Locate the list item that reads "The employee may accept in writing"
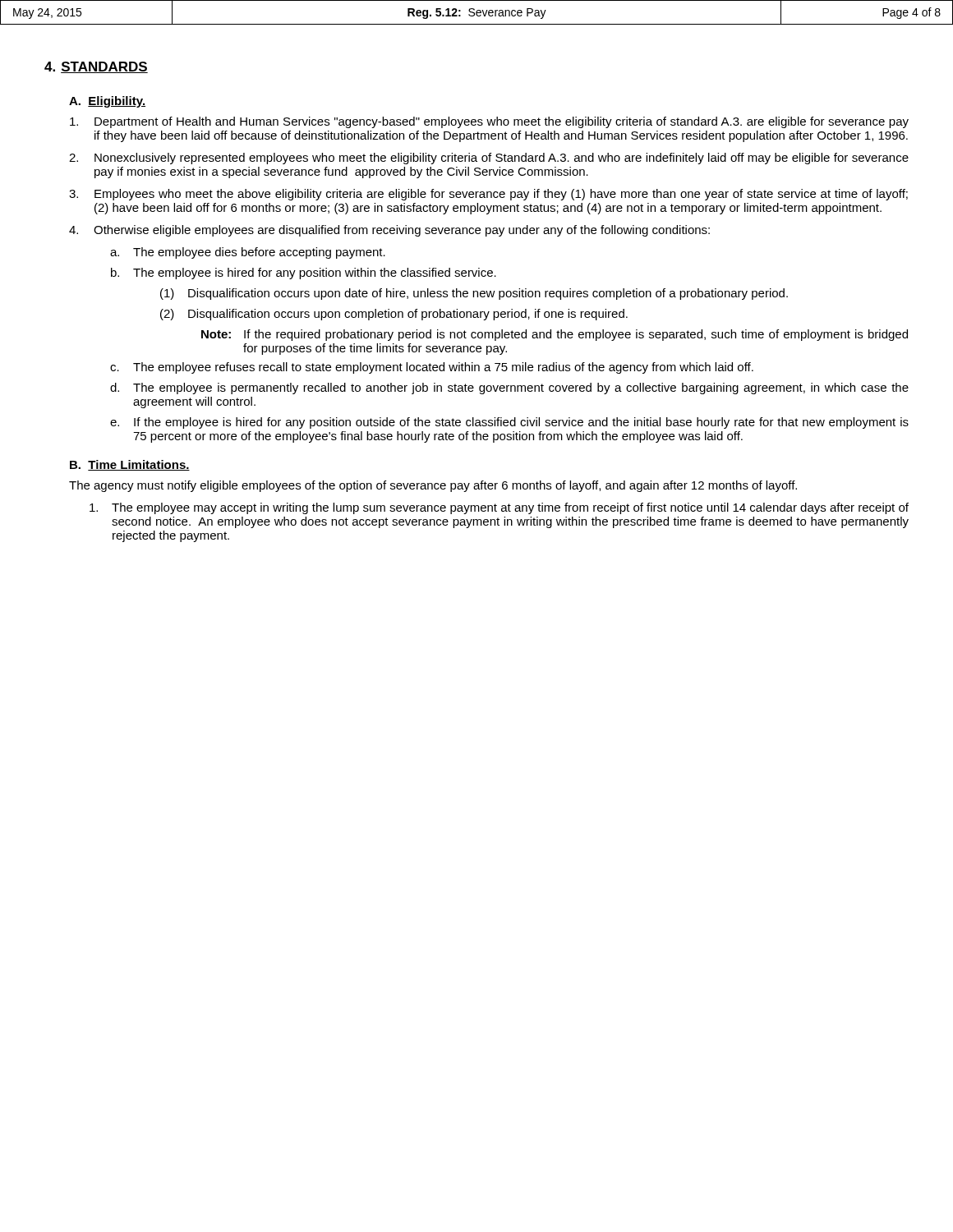This screenshot has height=1232, width=953. click(499, 521)
